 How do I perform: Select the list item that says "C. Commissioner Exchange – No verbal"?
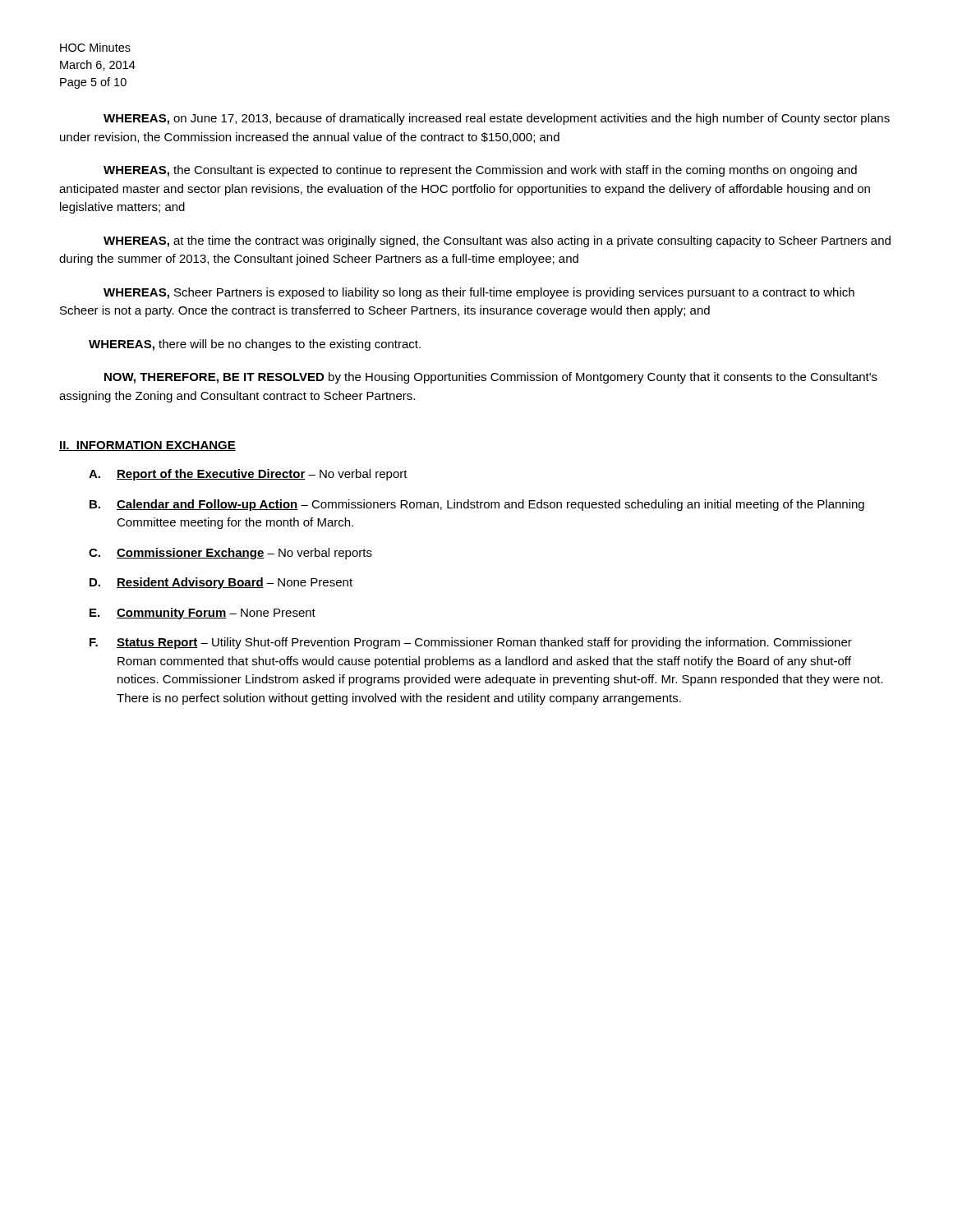click(x=230, y=554)
